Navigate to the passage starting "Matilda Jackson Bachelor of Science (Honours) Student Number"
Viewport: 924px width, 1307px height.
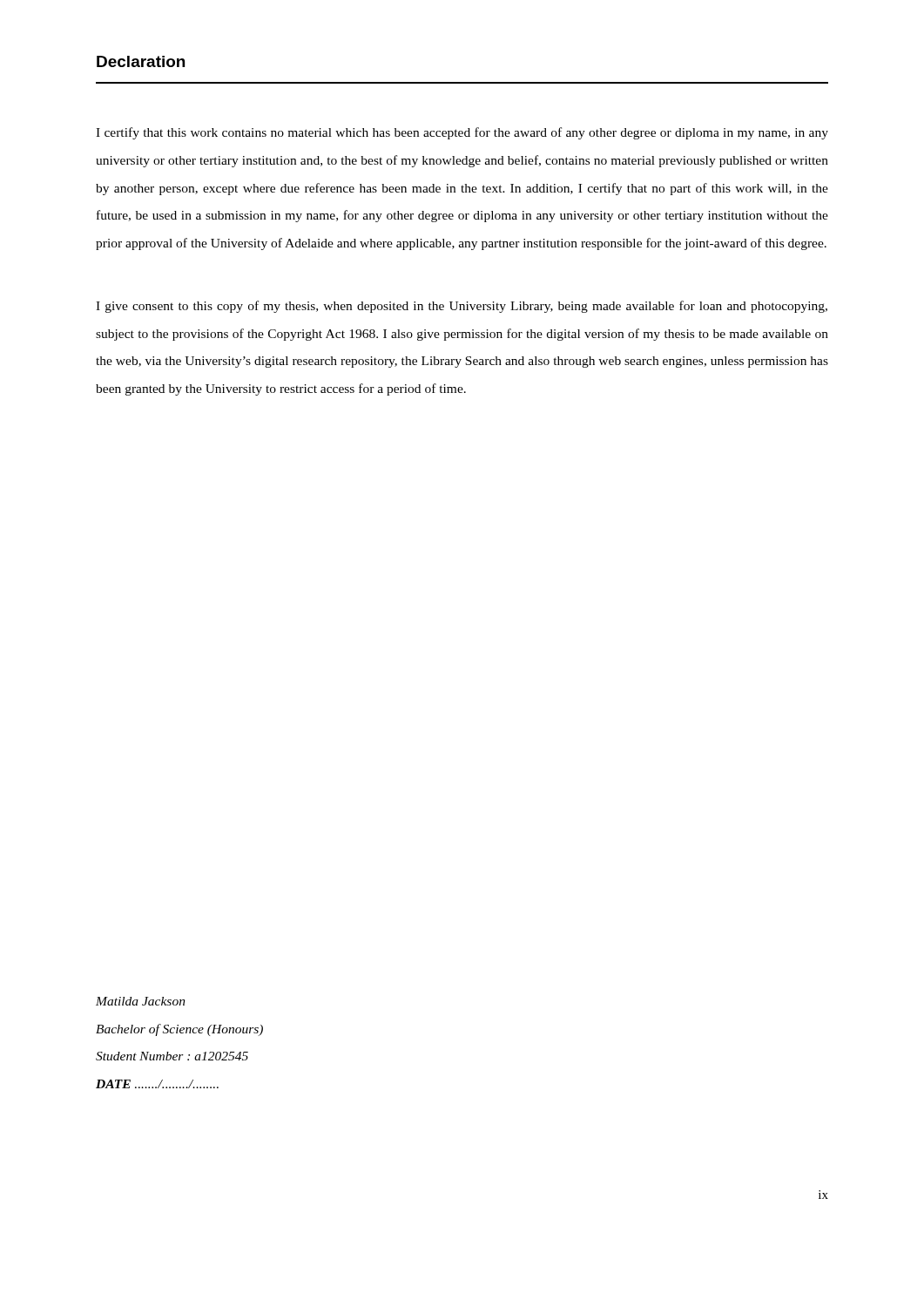pos(180,1043)
